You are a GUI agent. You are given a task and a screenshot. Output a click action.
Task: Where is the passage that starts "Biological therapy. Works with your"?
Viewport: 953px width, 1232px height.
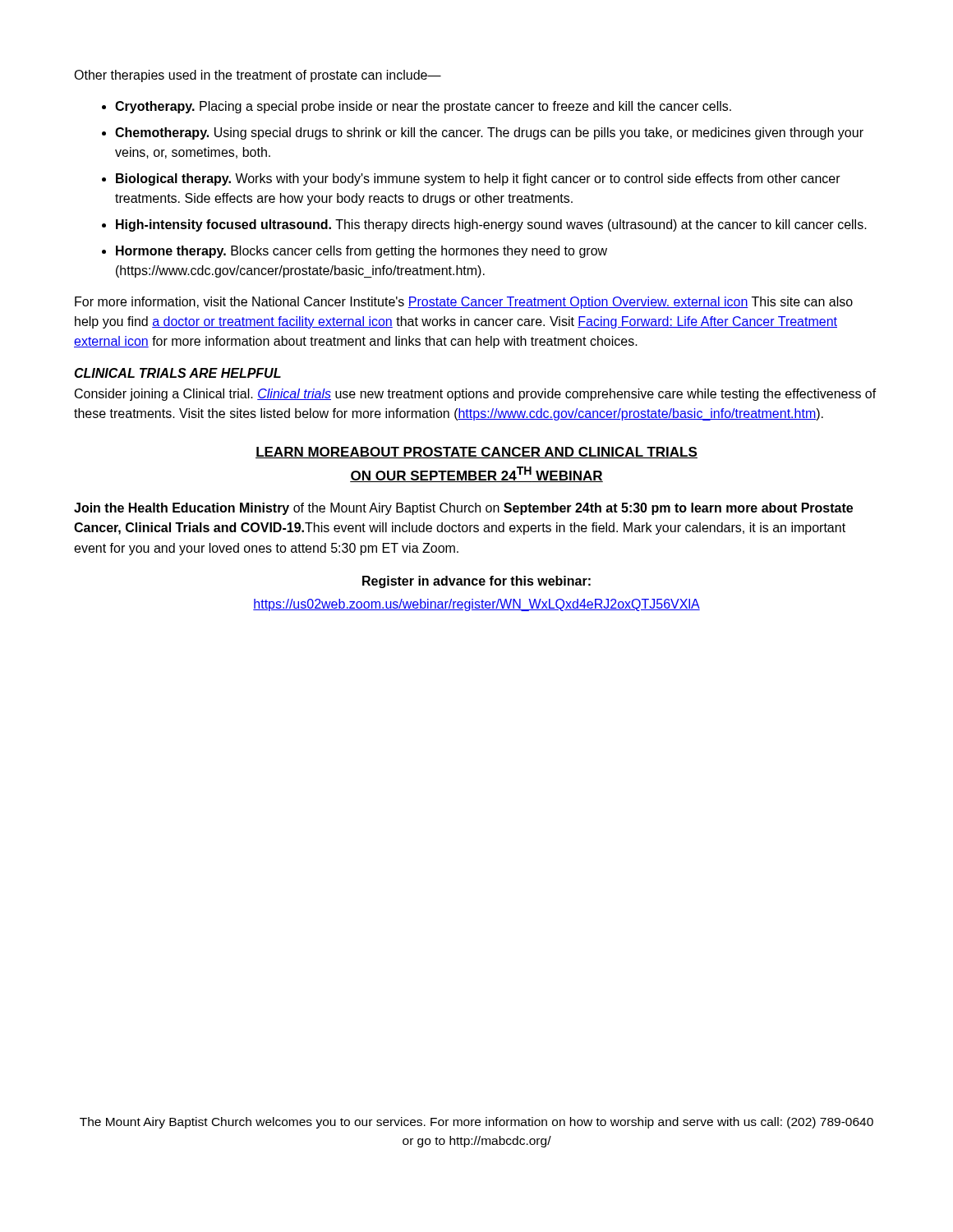[x=478, y=188]
